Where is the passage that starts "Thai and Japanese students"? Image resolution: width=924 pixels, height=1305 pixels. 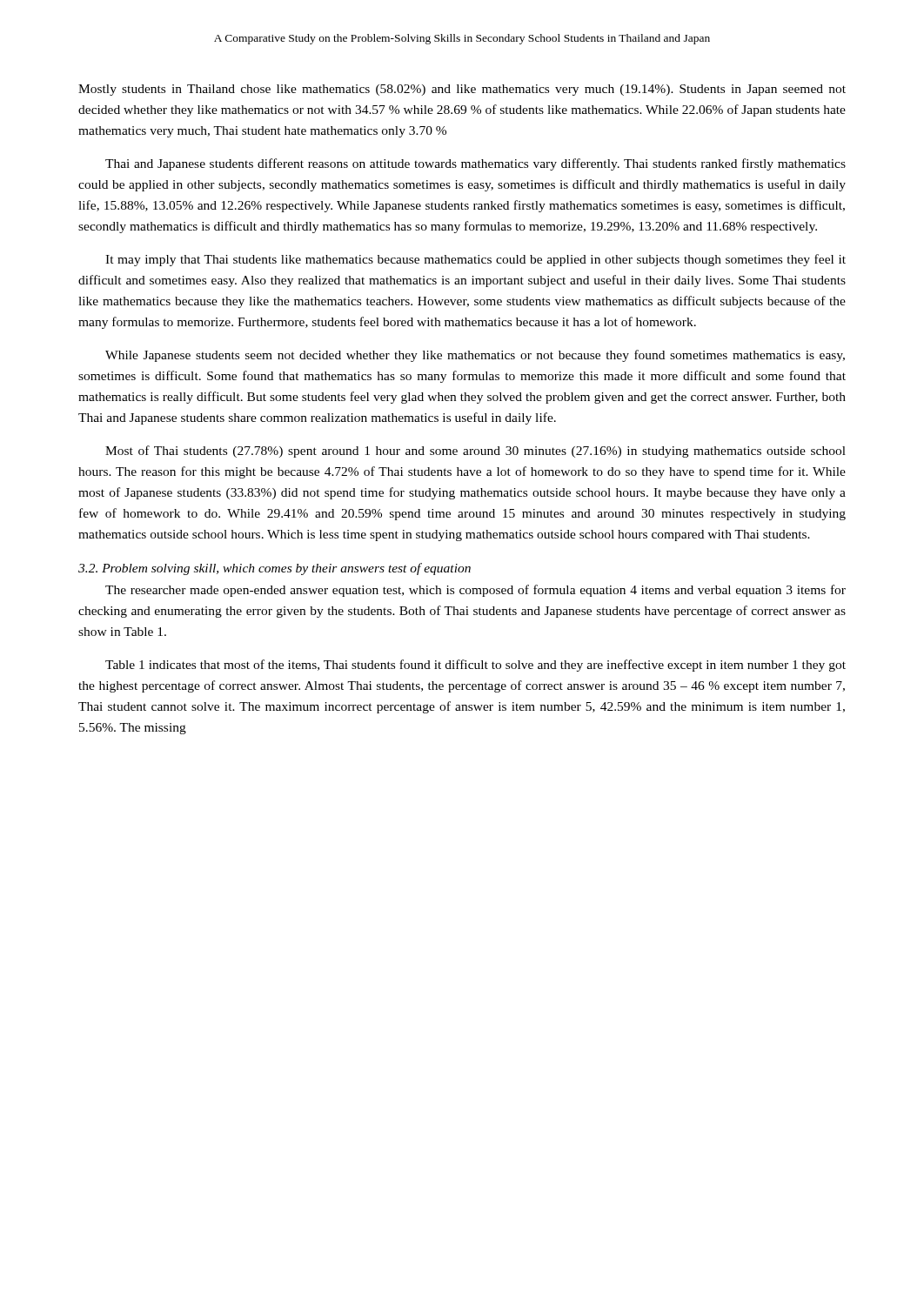462,195
